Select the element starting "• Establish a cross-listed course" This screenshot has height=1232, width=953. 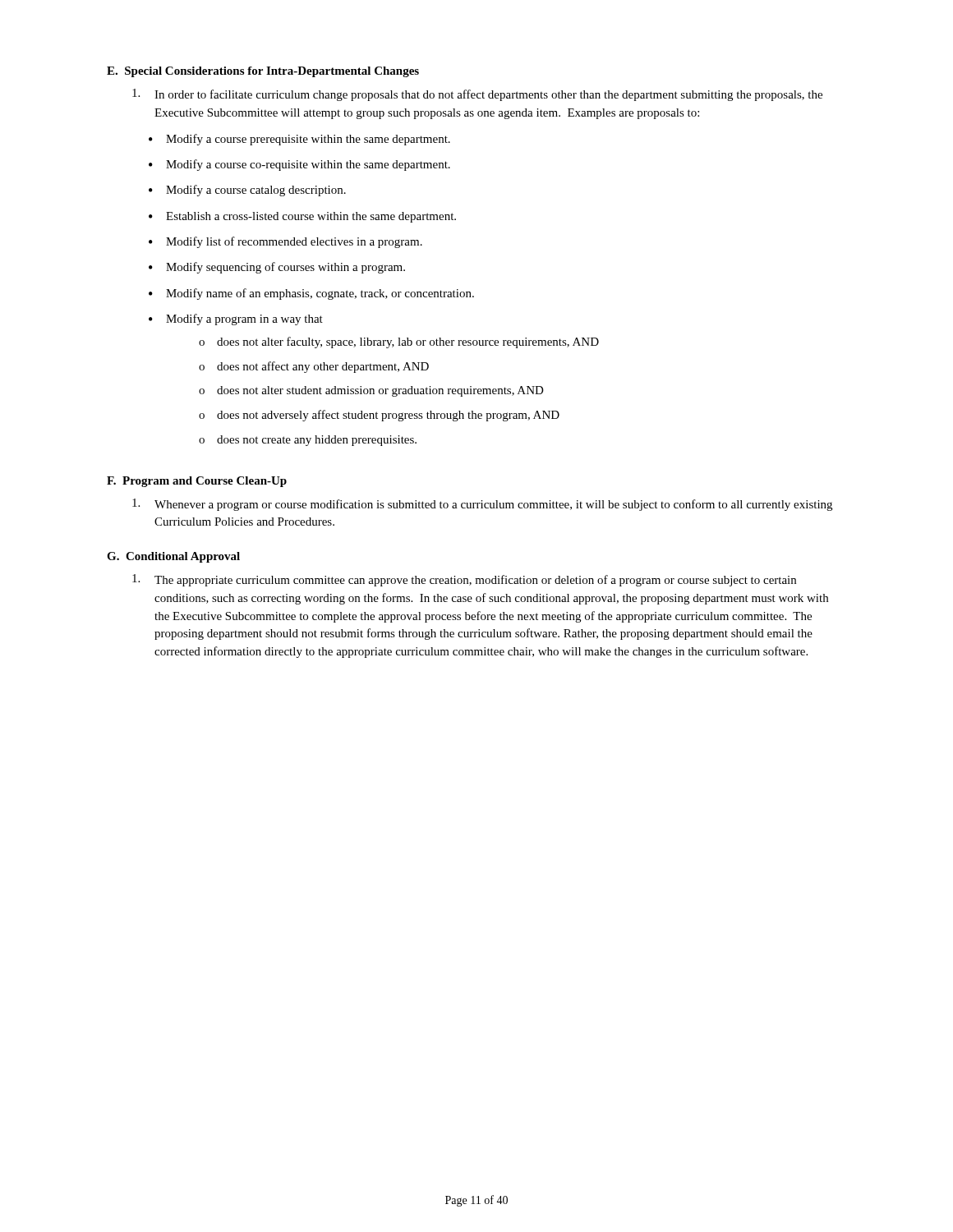[302, 217]
